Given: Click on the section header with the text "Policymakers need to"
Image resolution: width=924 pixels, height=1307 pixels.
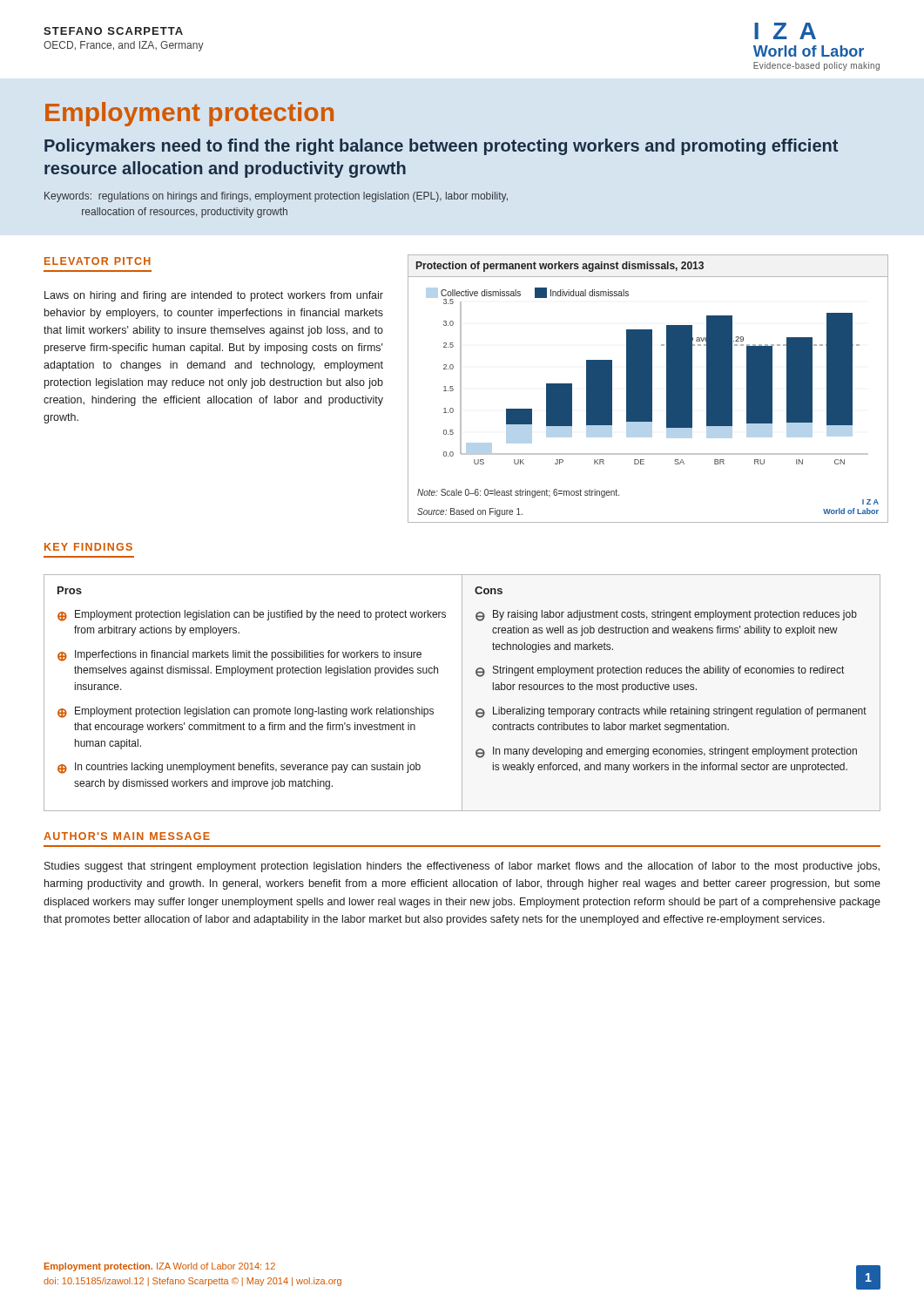Looking at the screenshot, I should (x=441, y=157).
